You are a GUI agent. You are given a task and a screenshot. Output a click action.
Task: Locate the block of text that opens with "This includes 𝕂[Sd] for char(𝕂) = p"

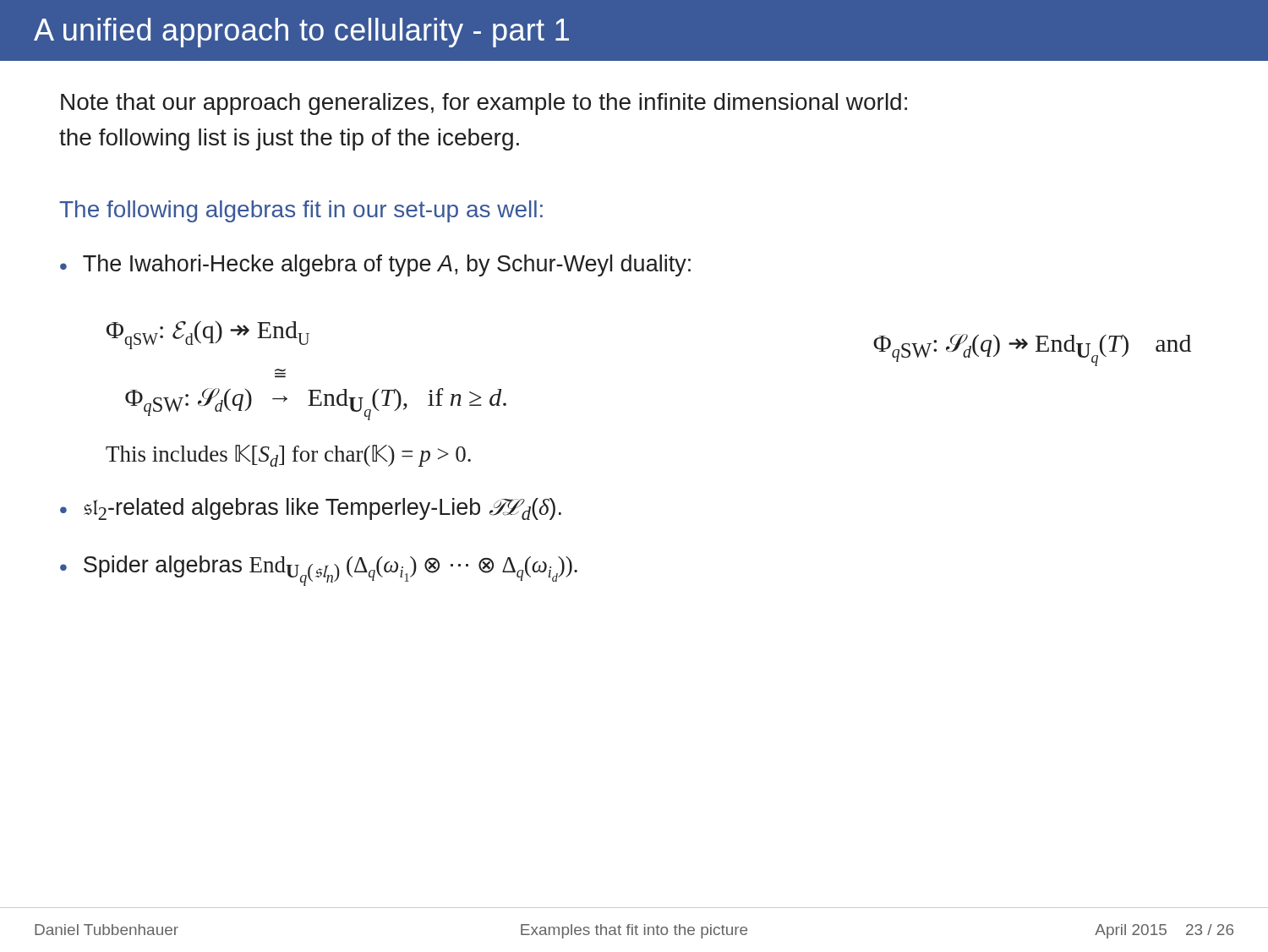[x=289, y=456]
